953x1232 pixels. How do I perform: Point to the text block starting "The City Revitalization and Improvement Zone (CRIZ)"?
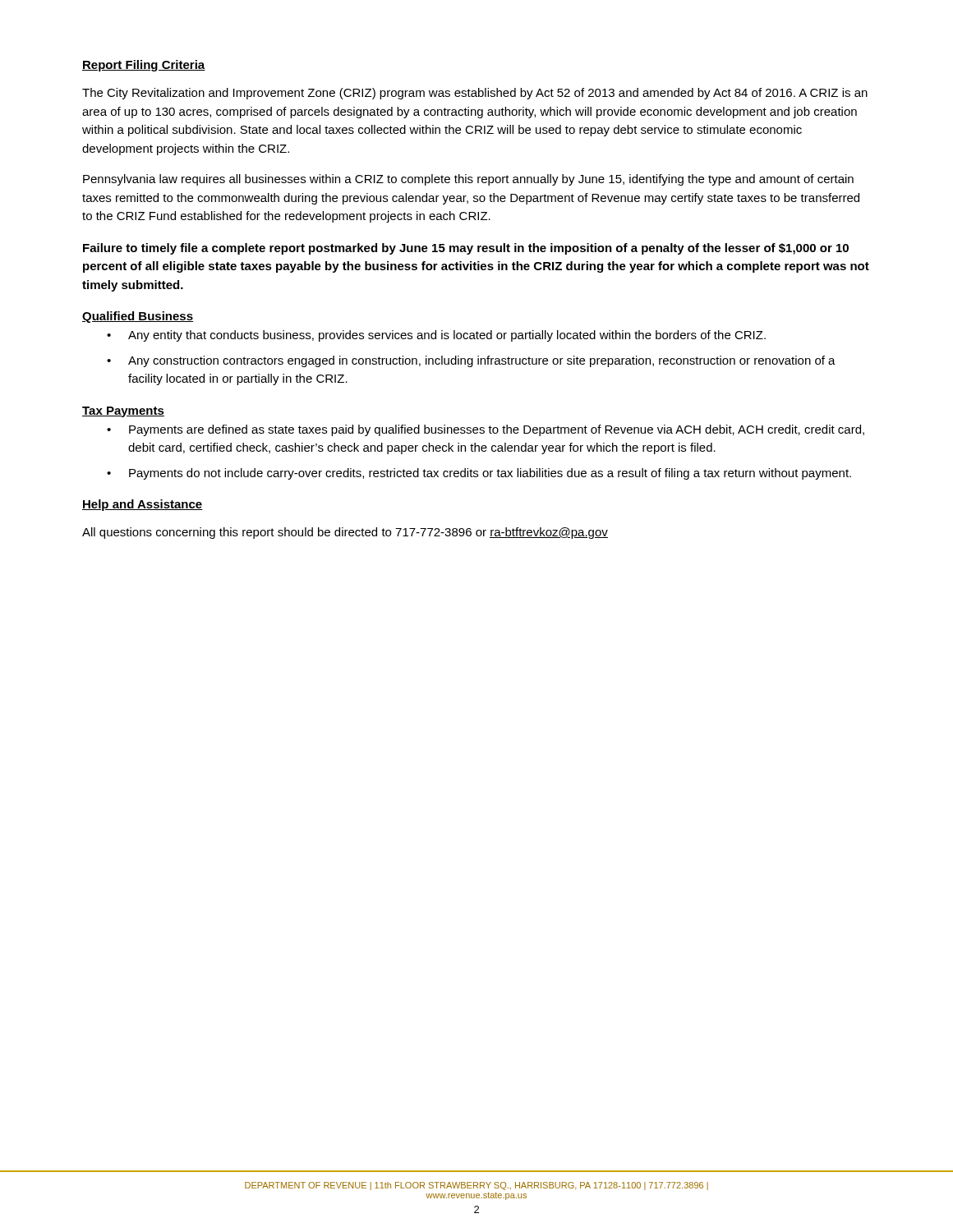[x=476, y=121]
